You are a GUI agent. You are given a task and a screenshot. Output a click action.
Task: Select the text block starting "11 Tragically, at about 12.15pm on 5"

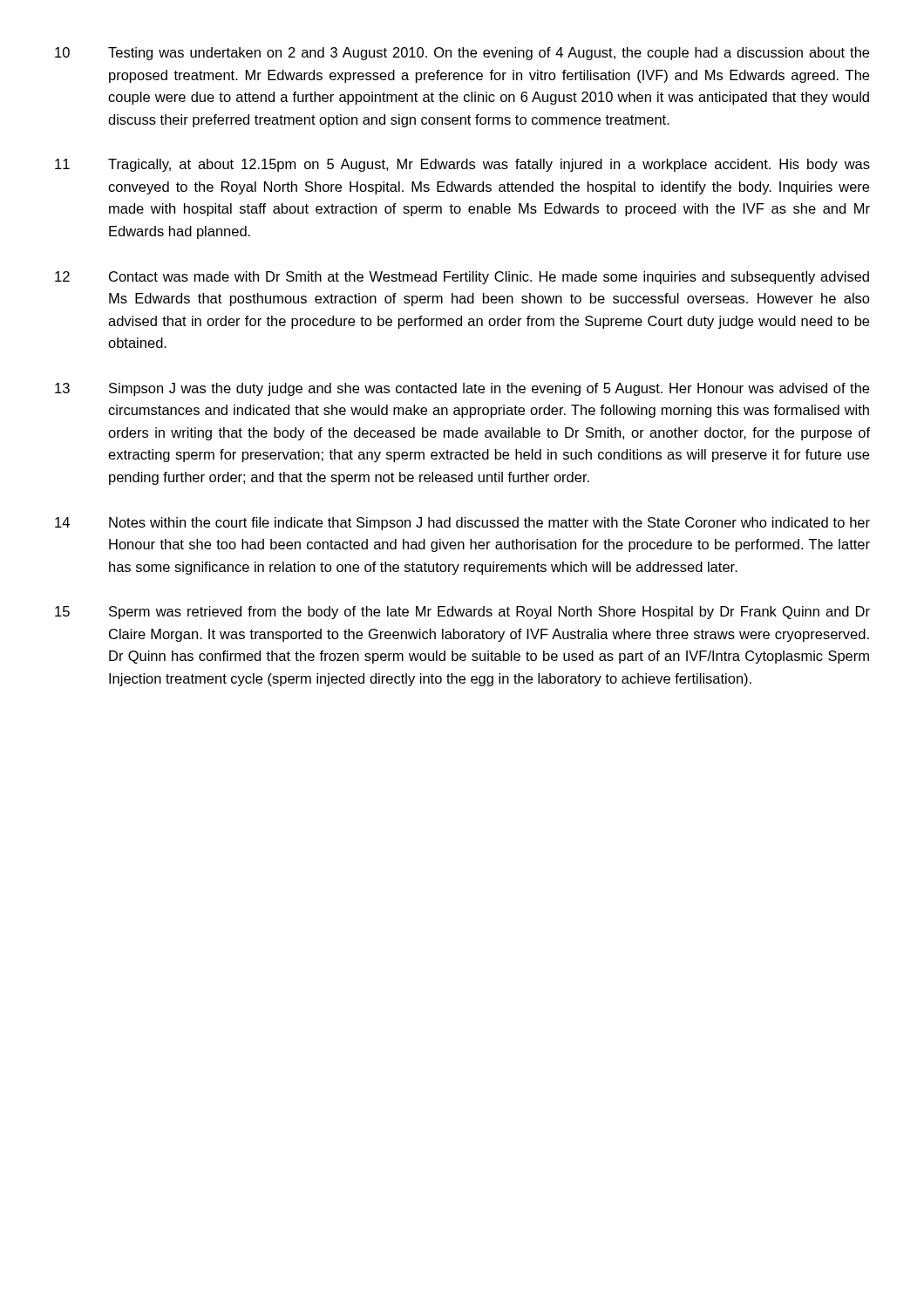[462, 198]
